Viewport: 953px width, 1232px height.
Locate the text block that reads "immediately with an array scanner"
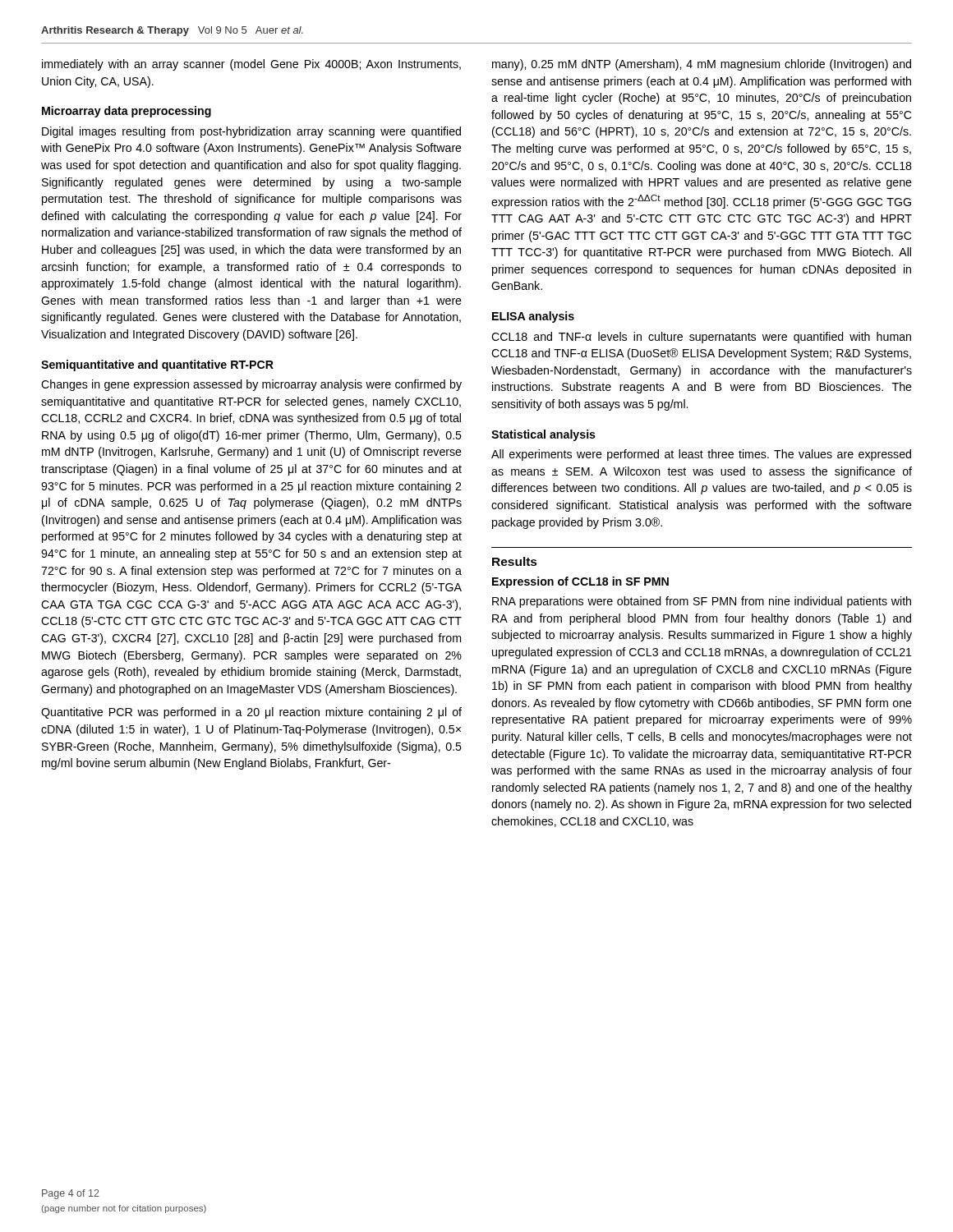pos(251,73)
